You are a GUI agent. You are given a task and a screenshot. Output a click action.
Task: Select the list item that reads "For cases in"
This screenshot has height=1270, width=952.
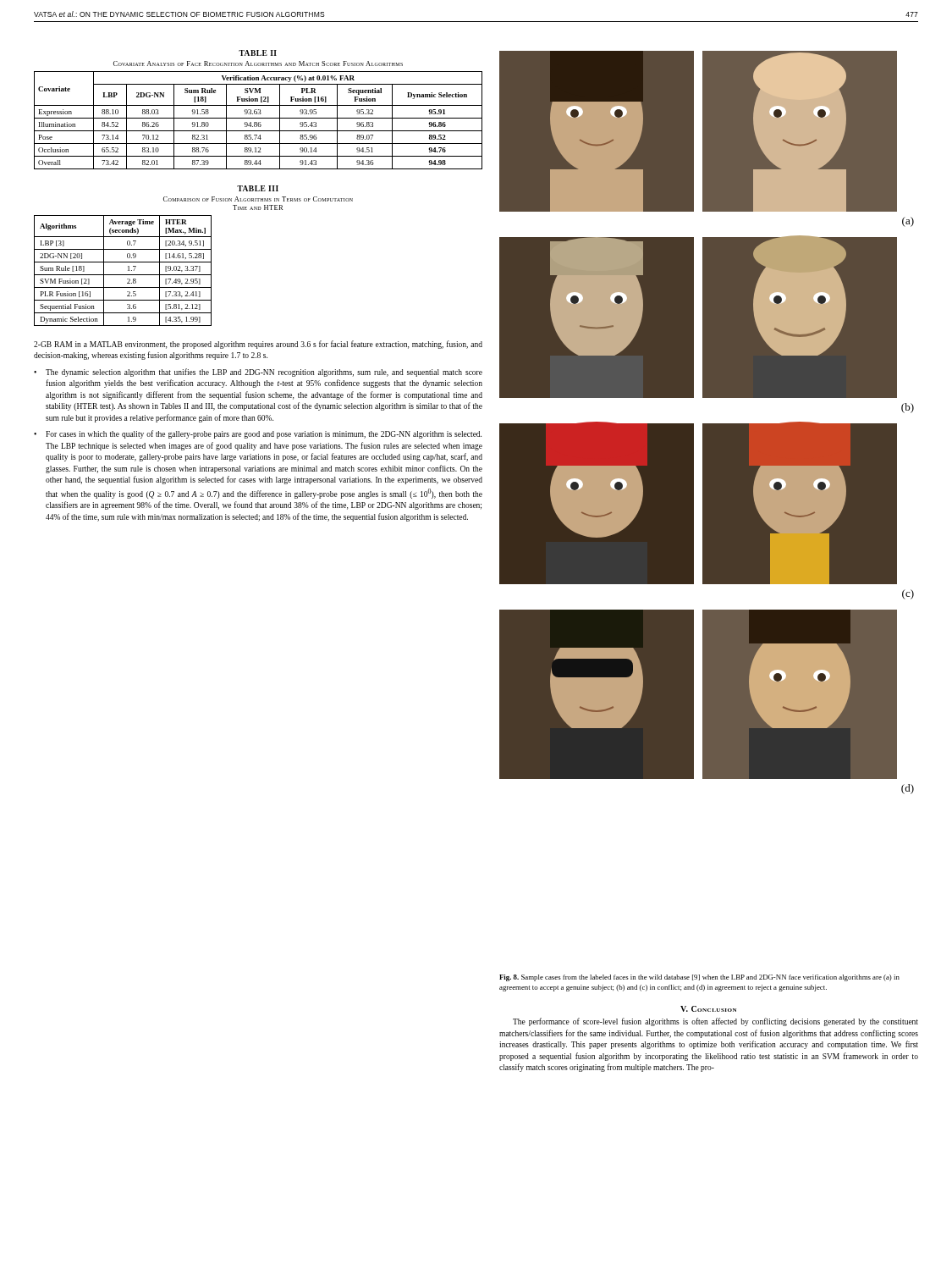(x=264, y=476)
